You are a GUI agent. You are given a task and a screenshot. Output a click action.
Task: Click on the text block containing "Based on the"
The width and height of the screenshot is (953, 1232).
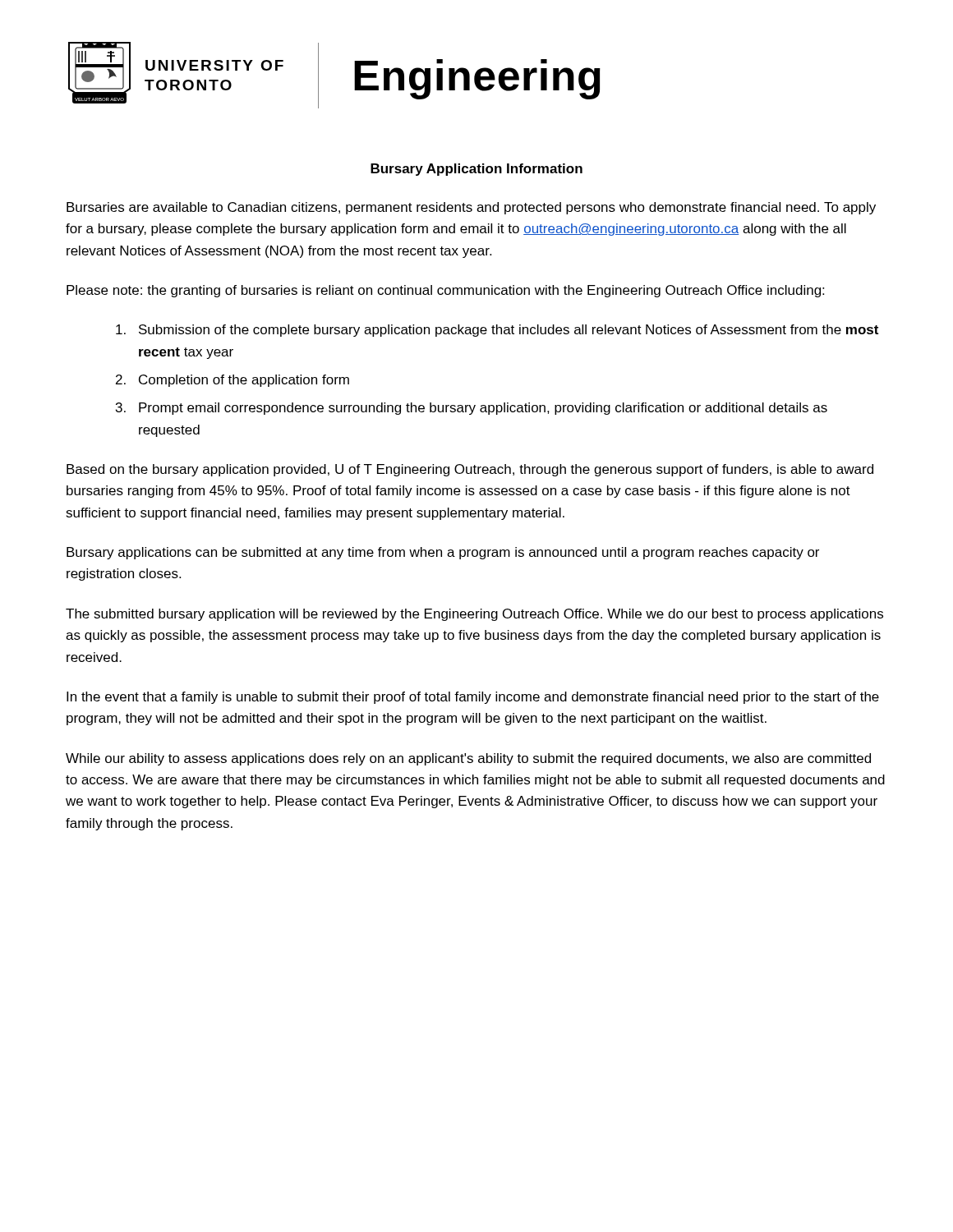(470, 491)
